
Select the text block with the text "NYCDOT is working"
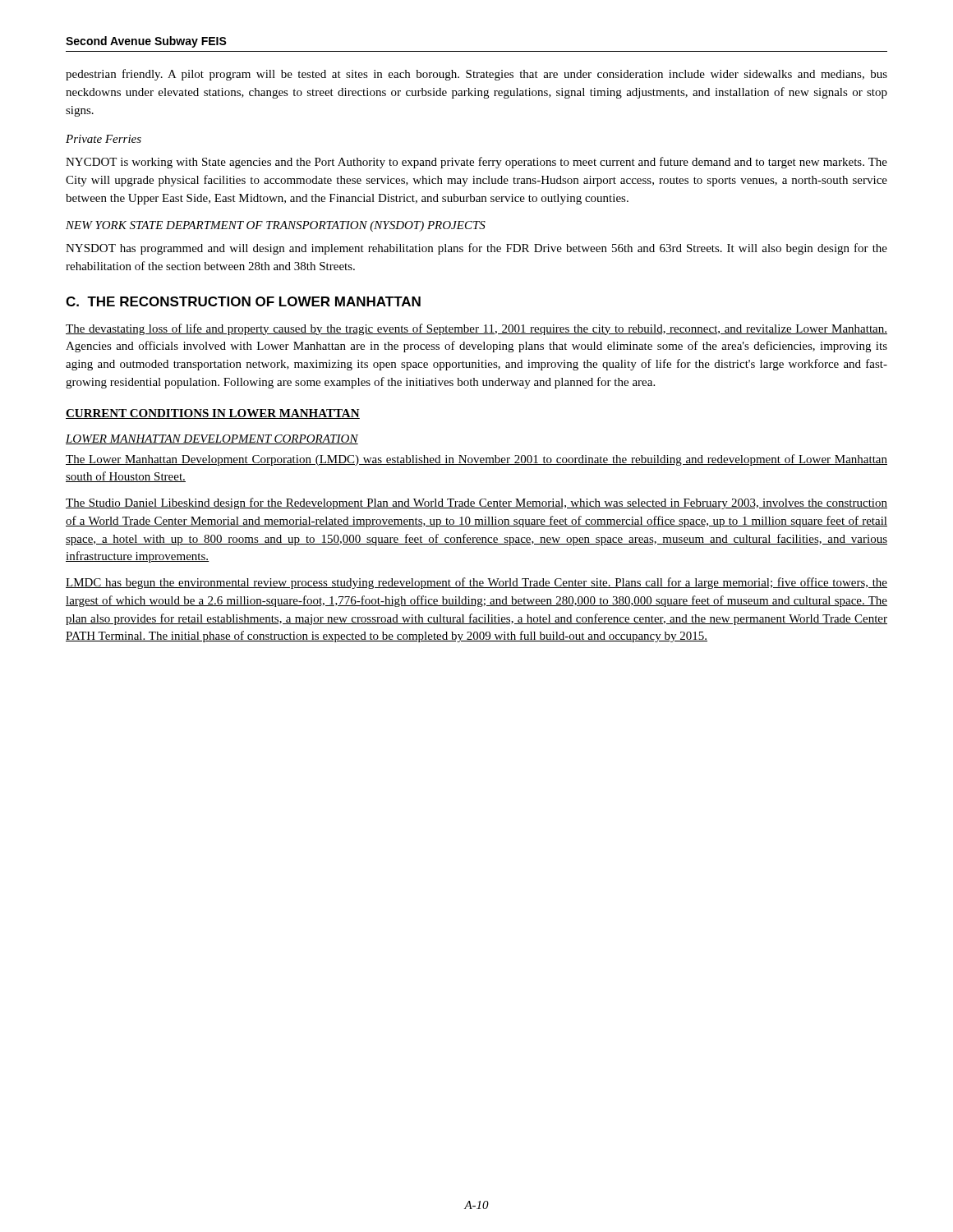[476, 180]
